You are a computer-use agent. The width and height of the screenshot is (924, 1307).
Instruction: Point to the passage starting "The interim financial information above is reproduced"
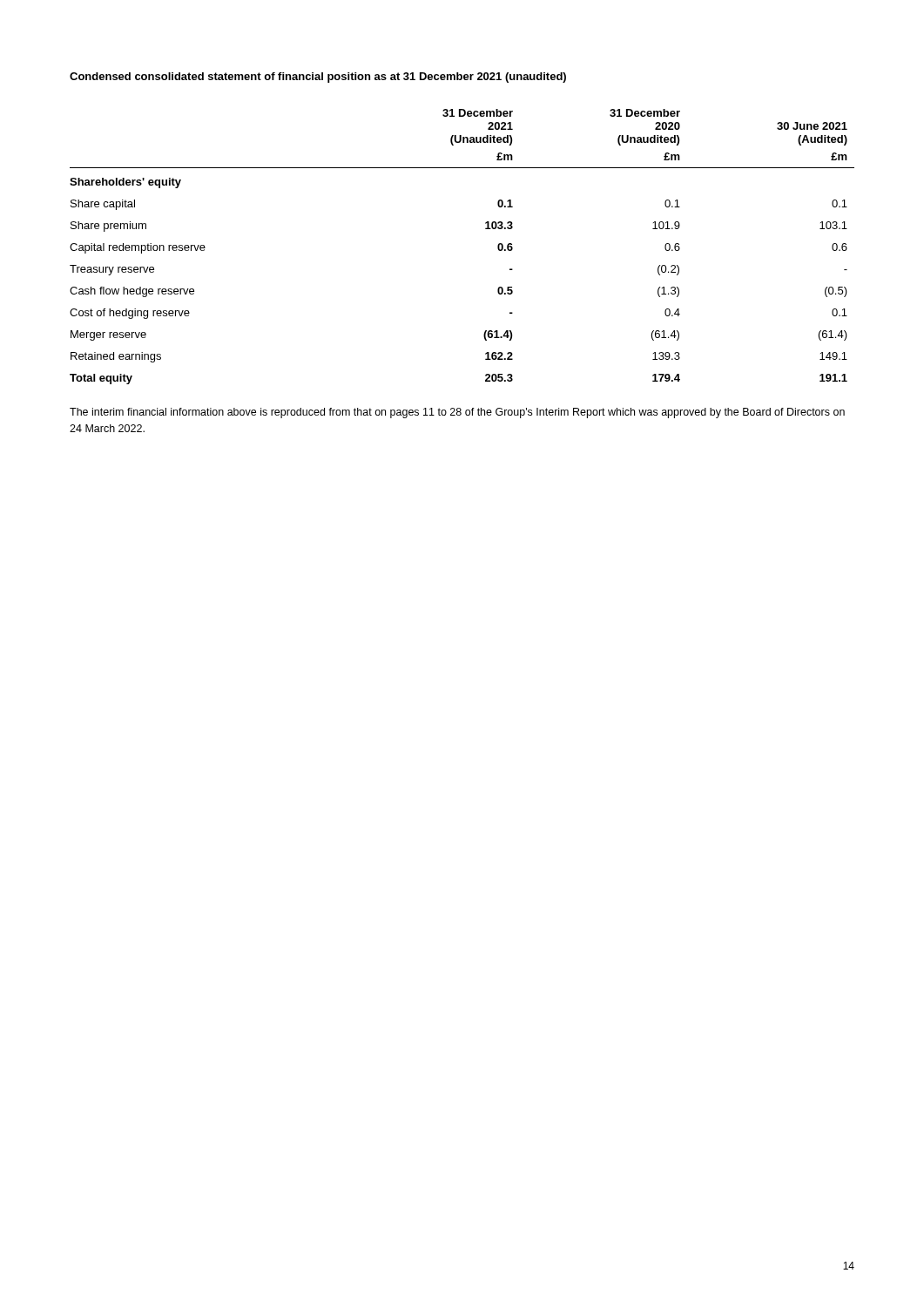457,420
